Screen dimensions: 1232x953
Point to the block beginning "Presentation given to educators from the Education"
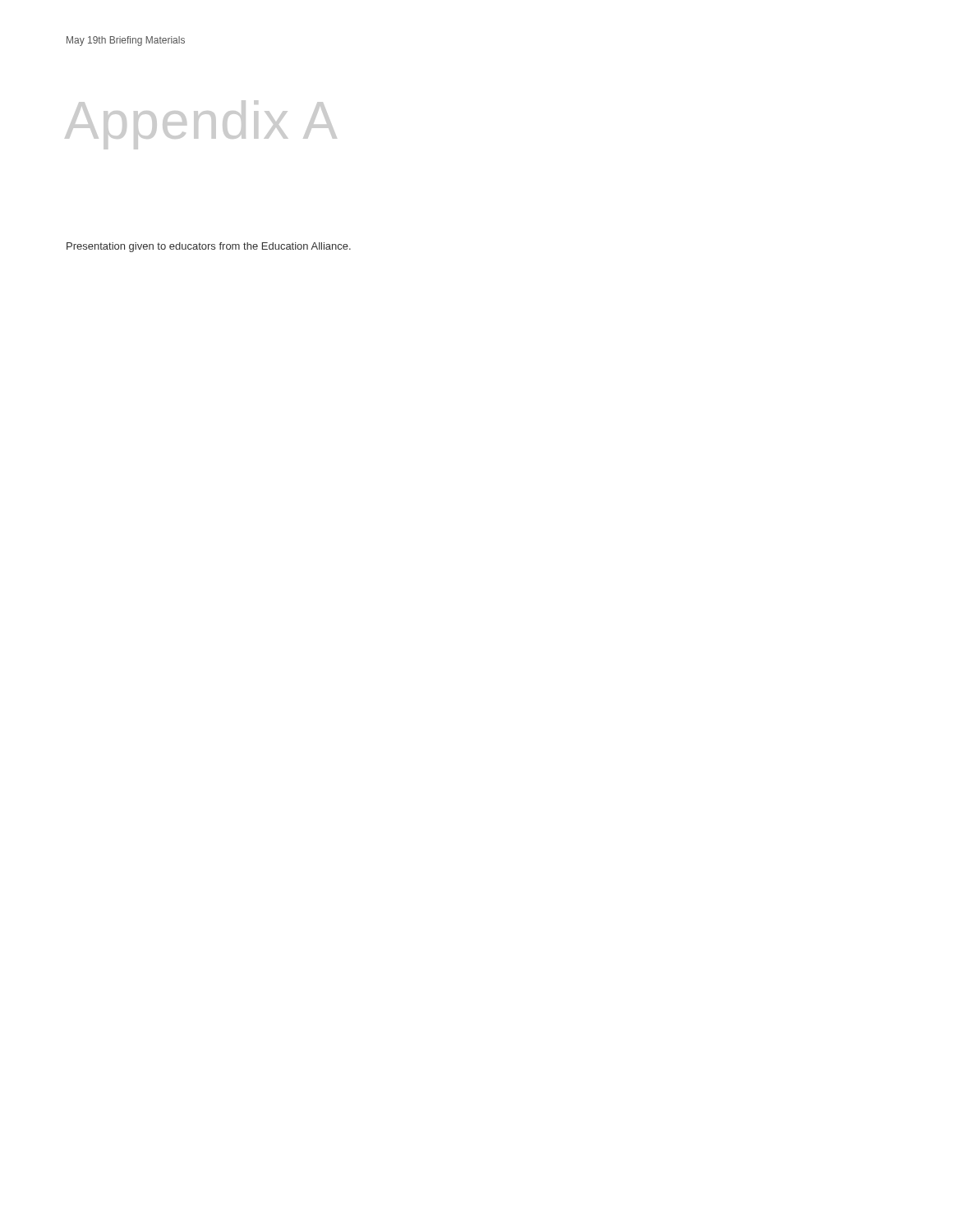pyautogui.click(x=209, y=246)
